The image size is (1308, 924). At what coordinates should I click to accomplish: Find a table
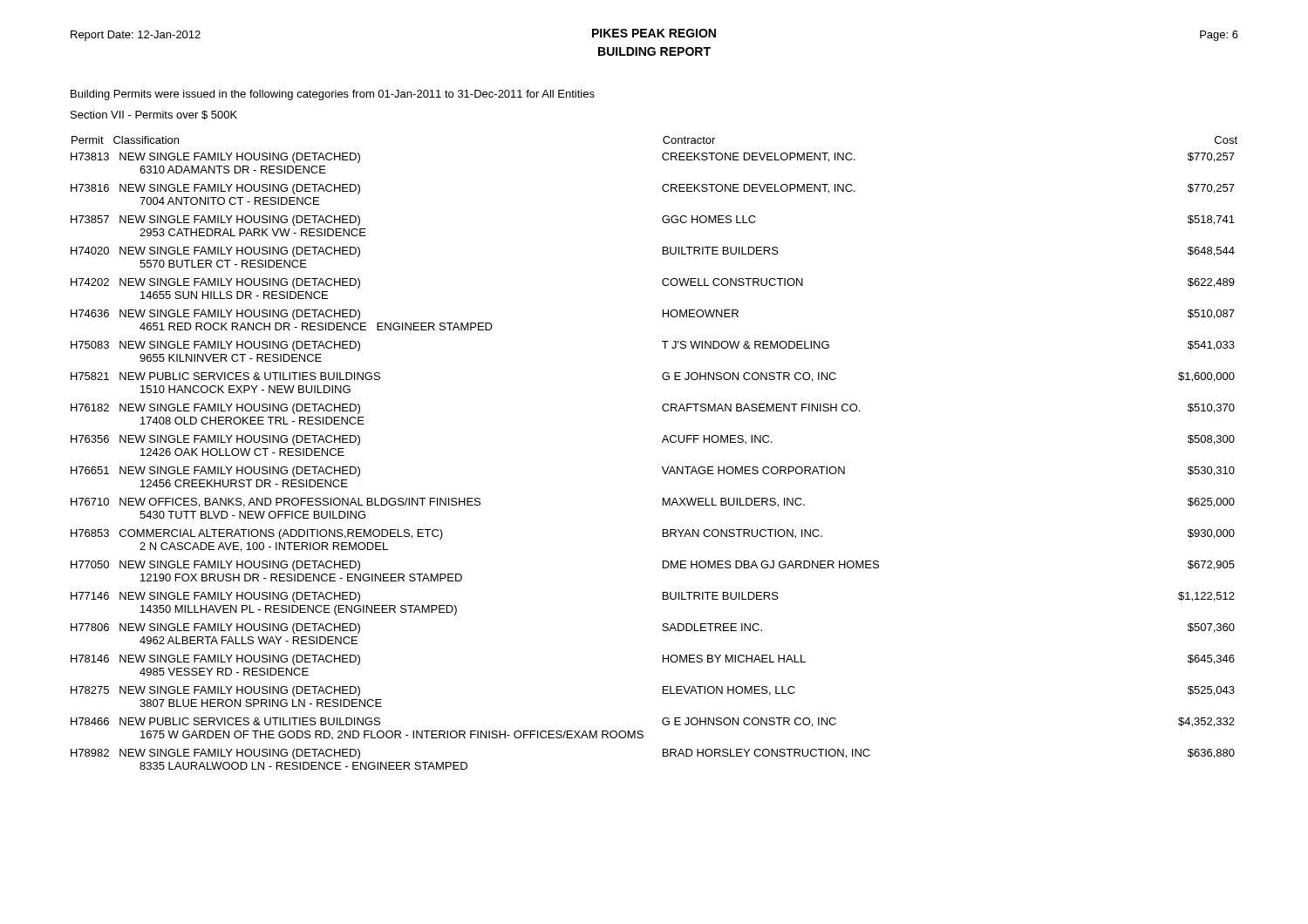pos(654,454)
